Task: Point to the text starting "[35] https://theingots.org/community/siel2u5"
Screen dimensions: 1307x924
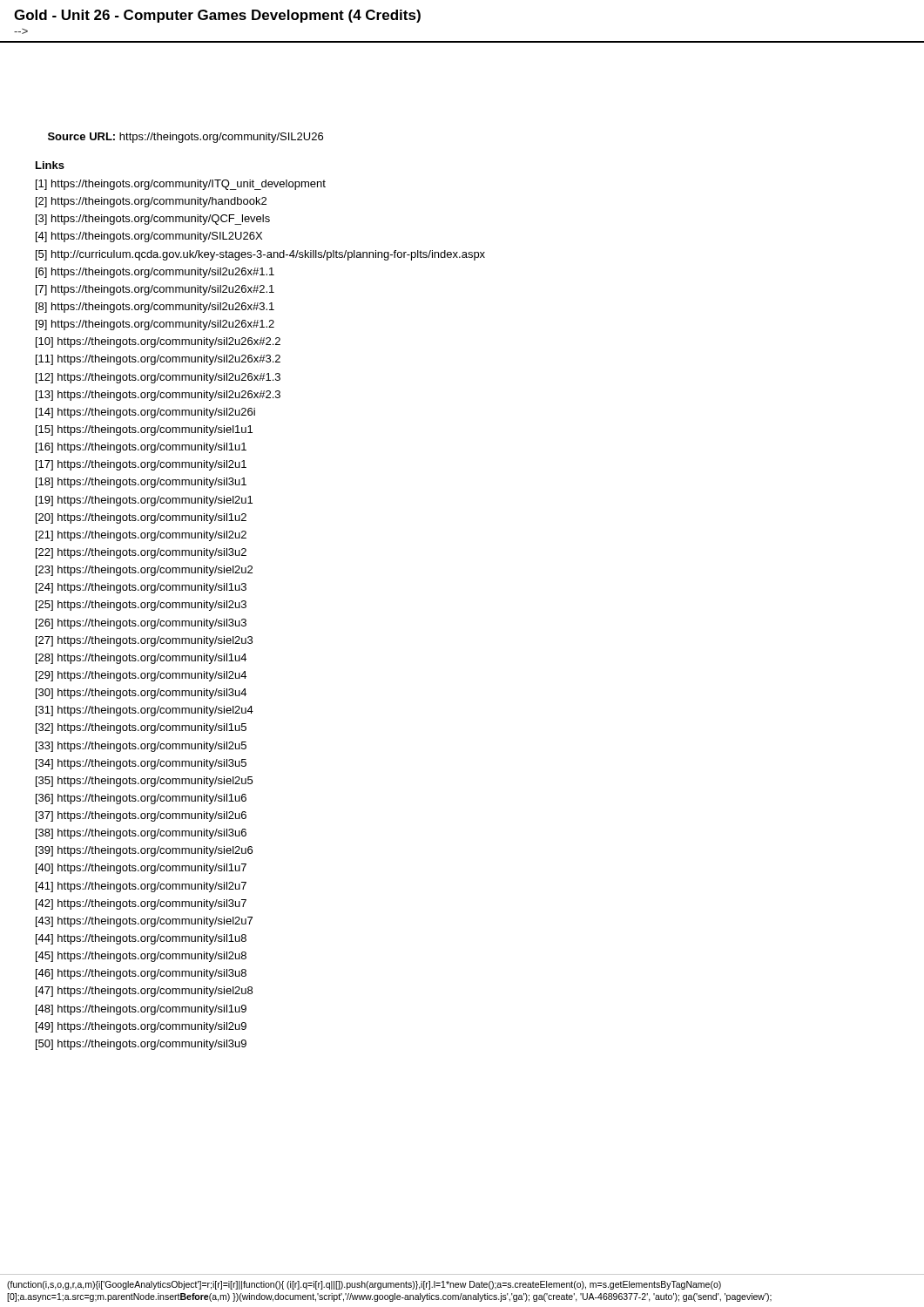Action: [x=144, y=780]
